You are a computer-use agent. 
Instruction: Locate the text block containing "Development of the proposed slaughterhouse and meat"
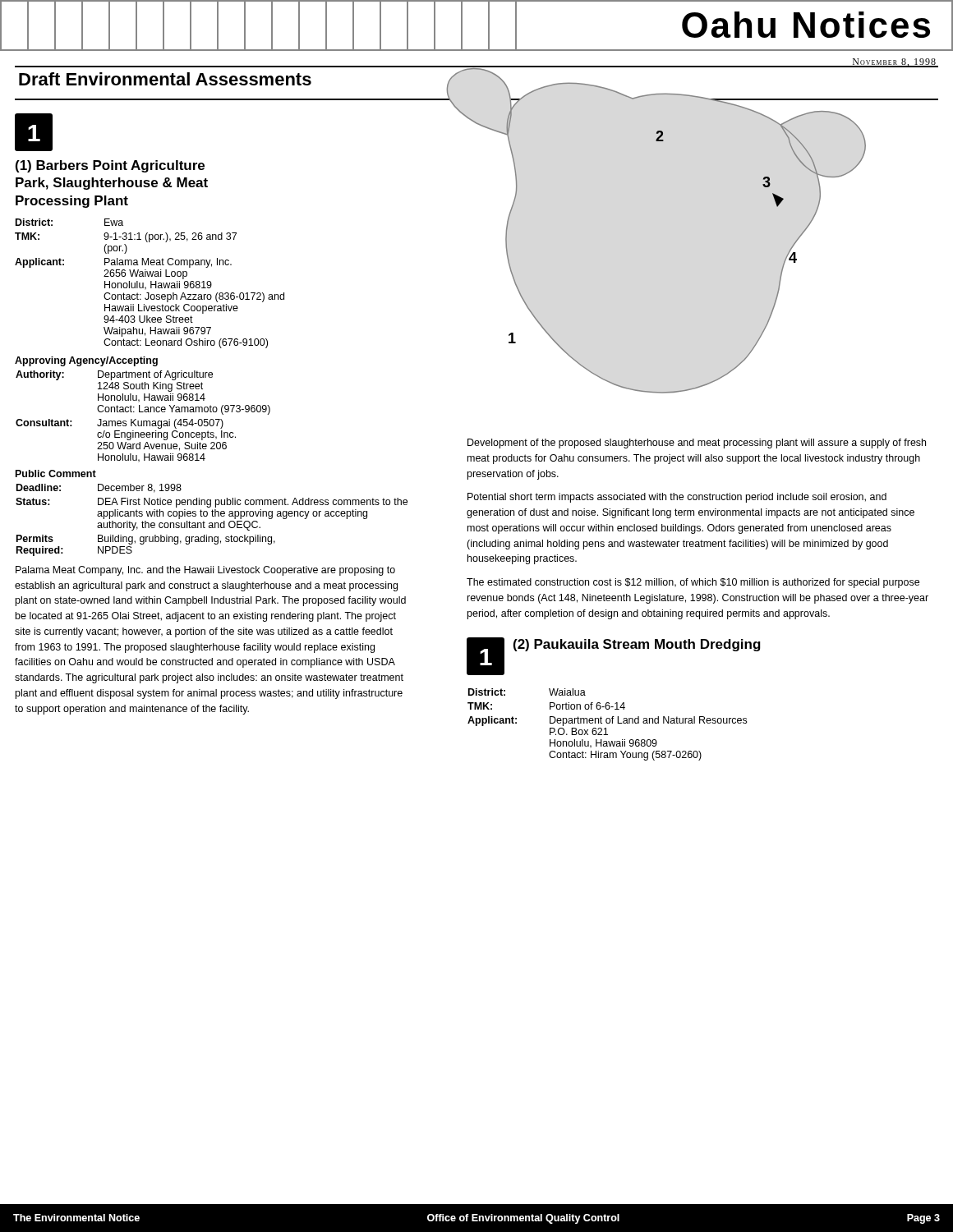(x=697, y=458)
